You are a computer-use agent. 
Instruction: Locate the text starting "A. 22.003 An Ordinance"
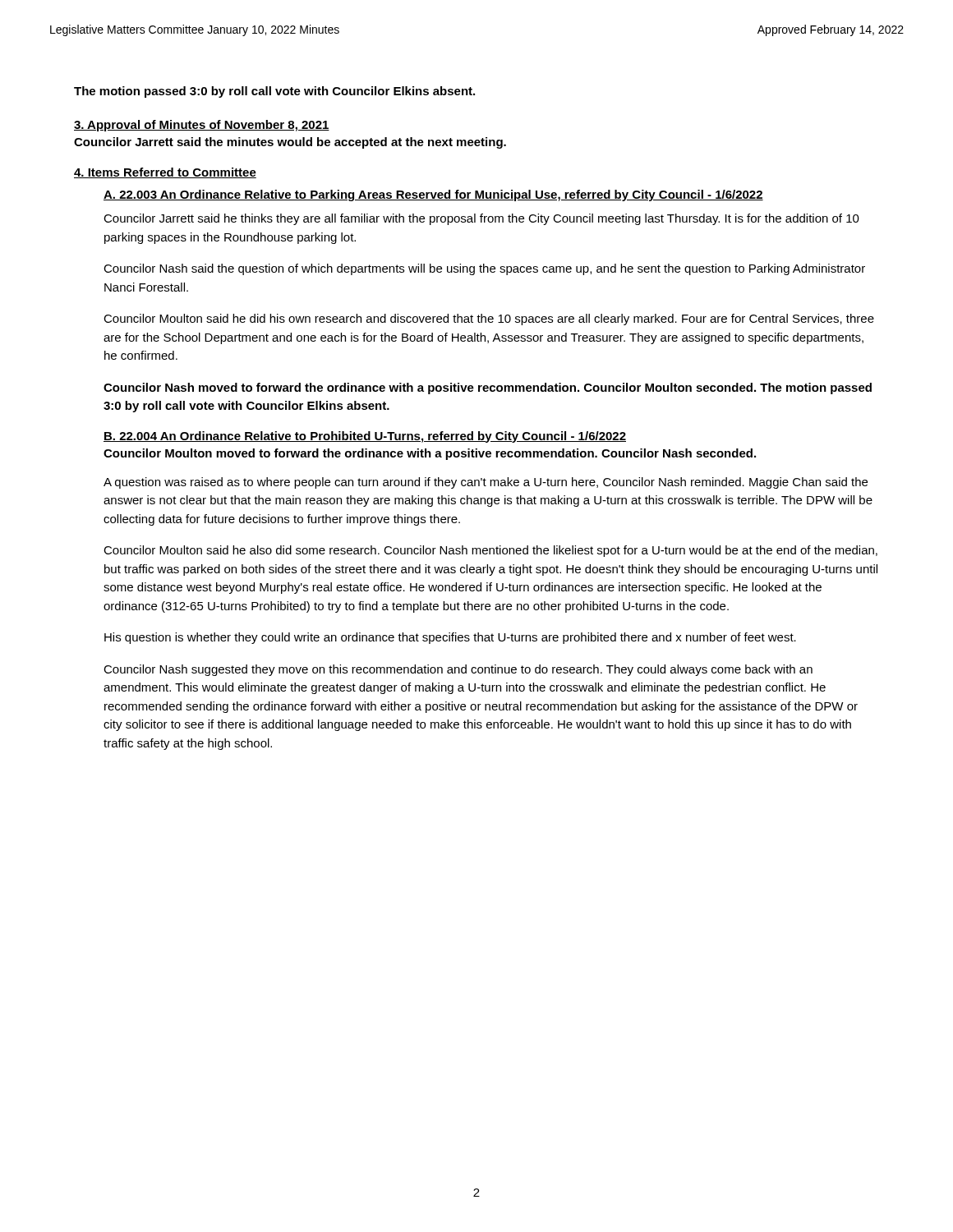[x=433, y=194]
